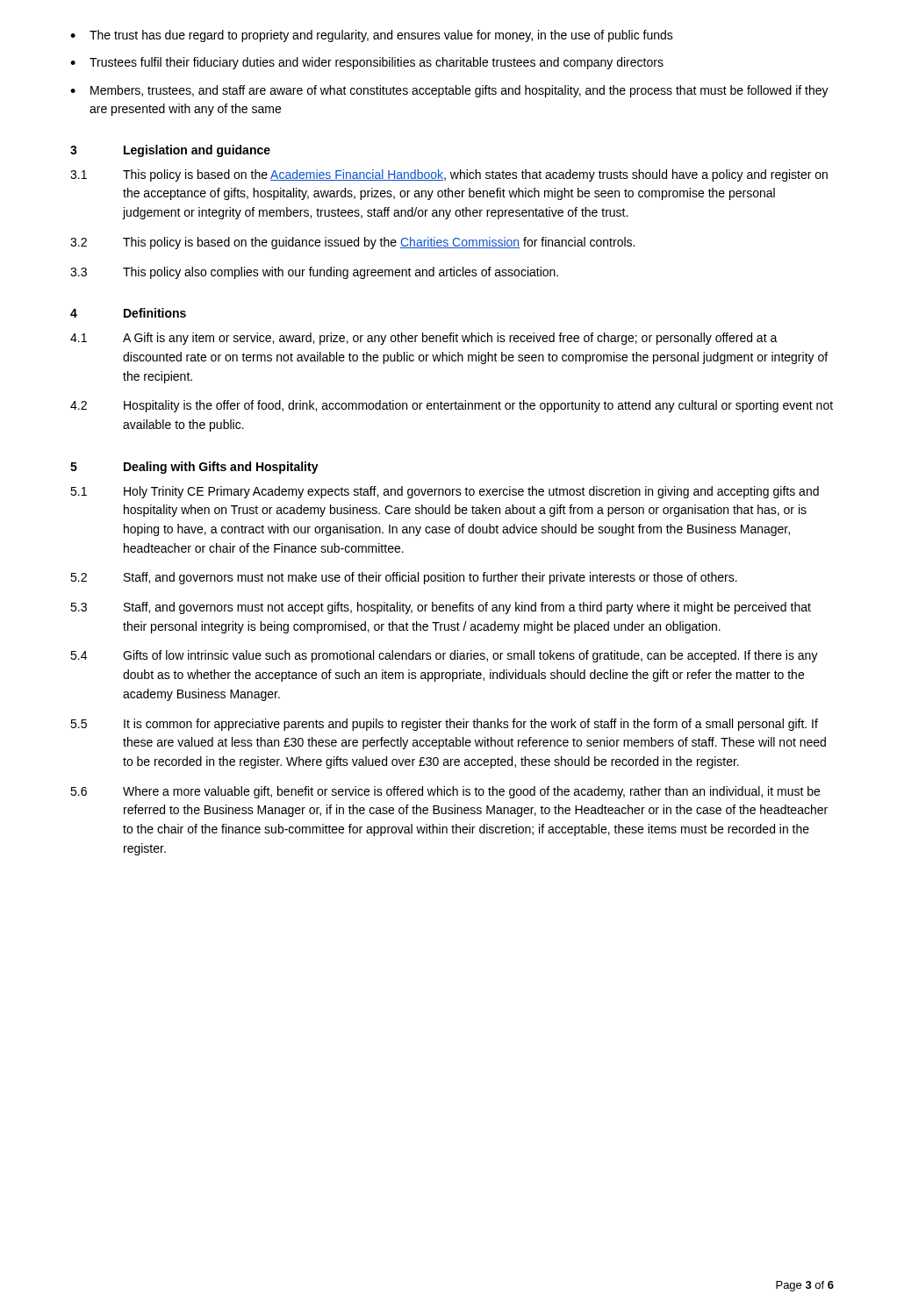The image size is (904, 1316).
Task: Point to the text block starting "3 This policy also"
Action: tap(452, 272)
